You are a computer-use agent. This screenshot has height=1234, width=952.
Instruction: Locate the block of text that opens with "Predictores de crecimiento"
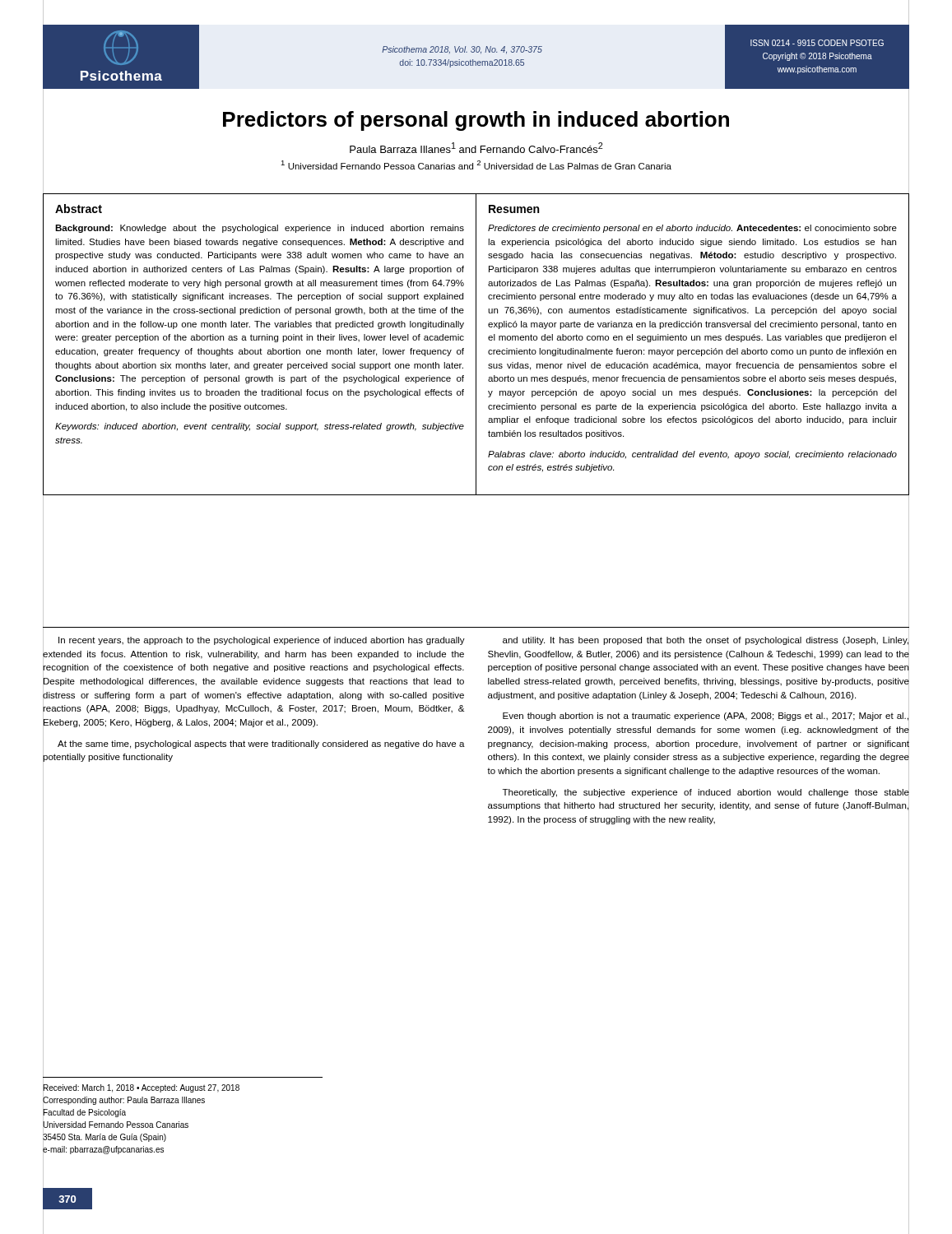coord(692,349)
